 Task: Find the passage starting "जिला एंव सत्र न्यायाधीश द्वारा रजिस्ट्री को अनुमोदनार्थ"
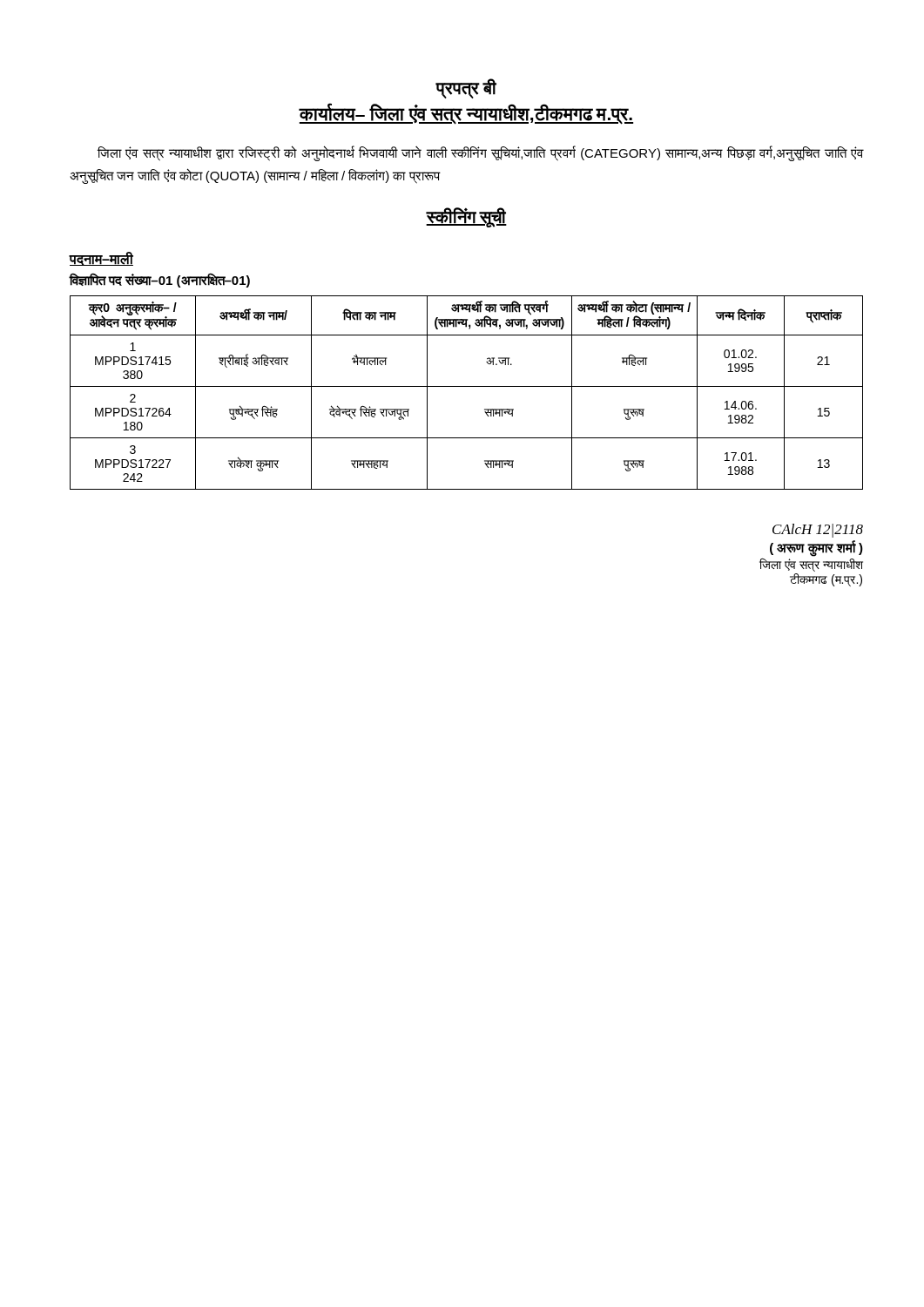tap(466, 164)
